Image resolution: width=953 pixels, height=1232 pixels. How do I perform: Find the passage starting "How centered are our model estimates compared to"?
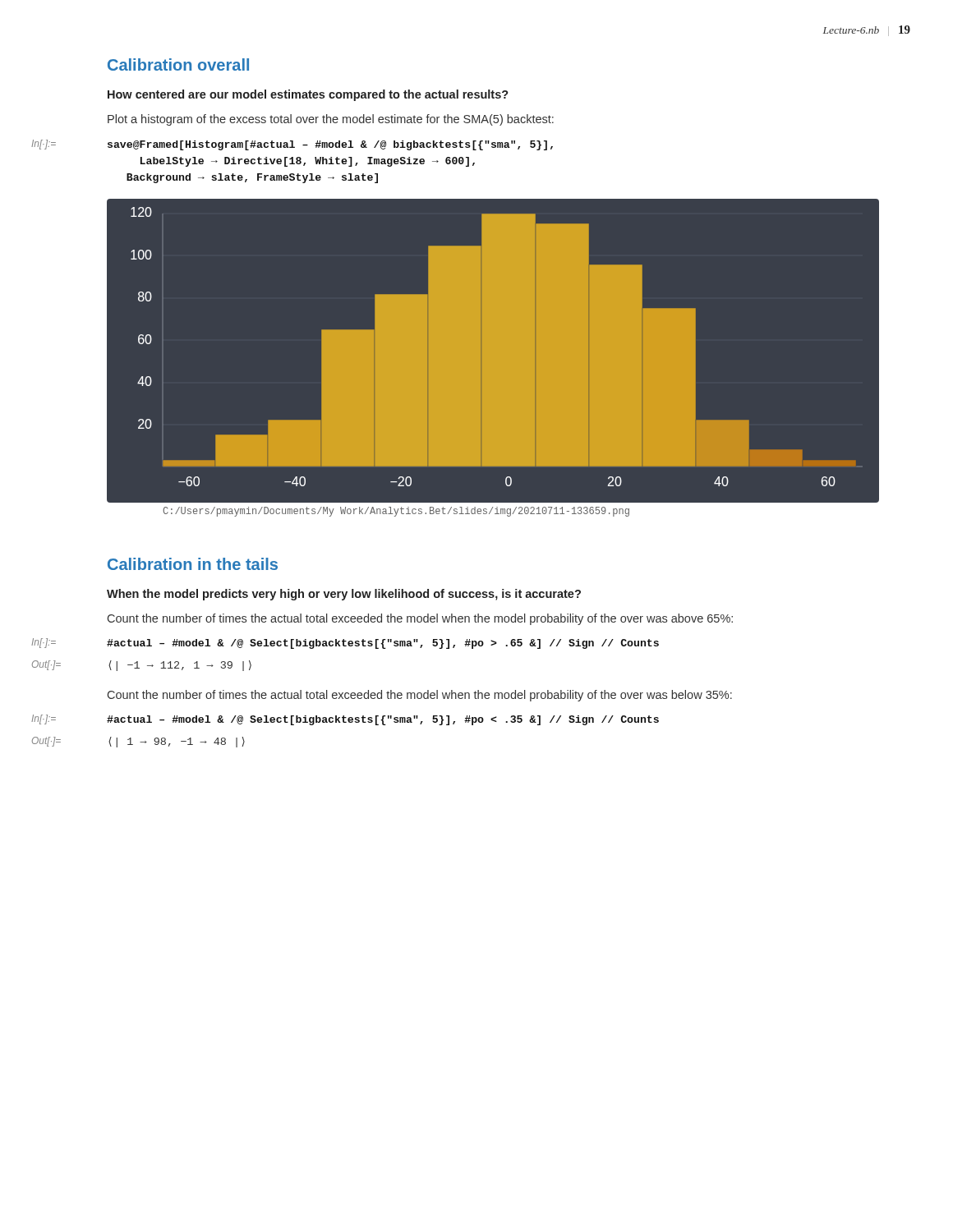tap(308, 94)
